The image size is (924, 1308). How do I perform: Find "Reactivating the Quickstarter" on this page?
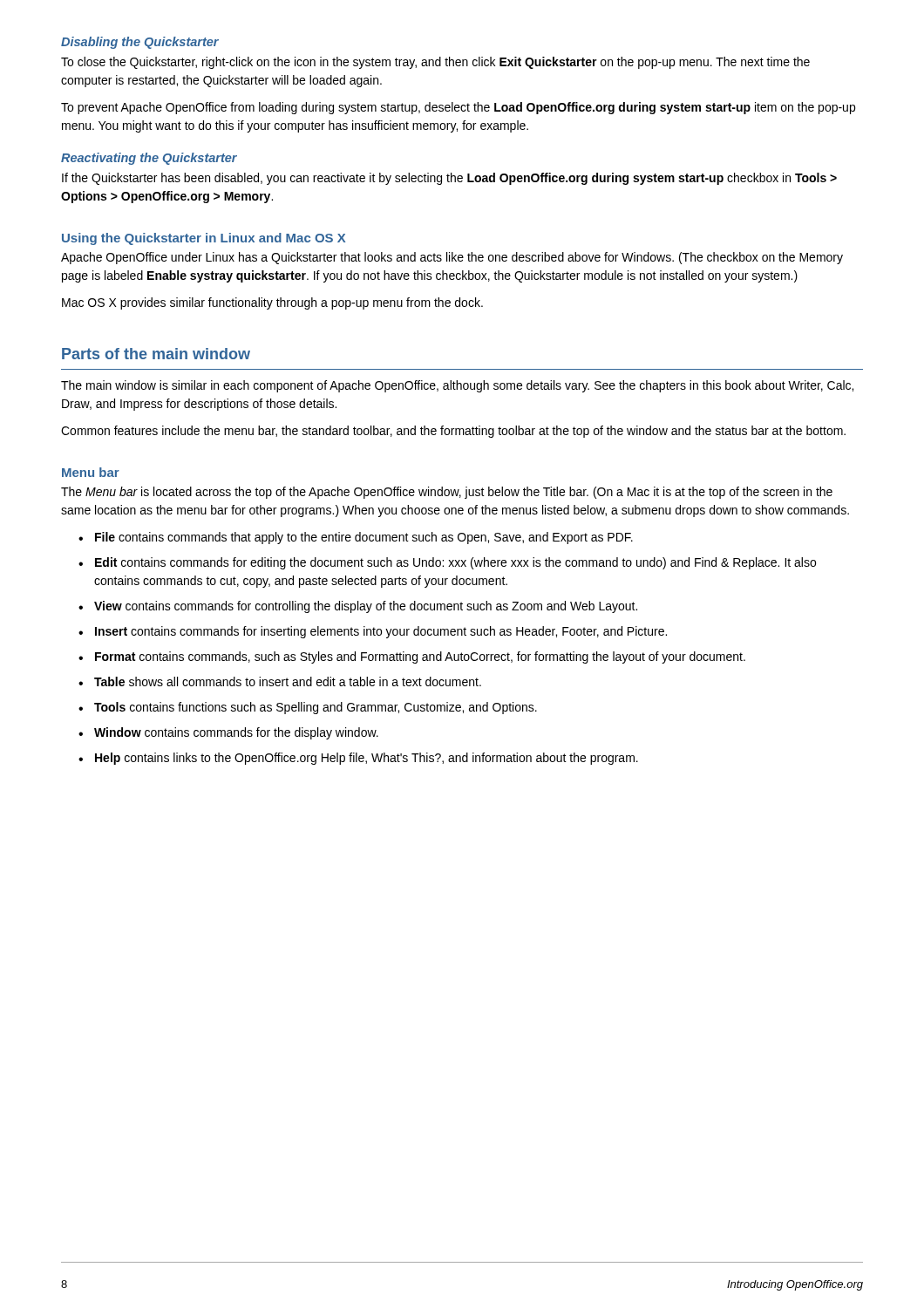pos(149,158)
